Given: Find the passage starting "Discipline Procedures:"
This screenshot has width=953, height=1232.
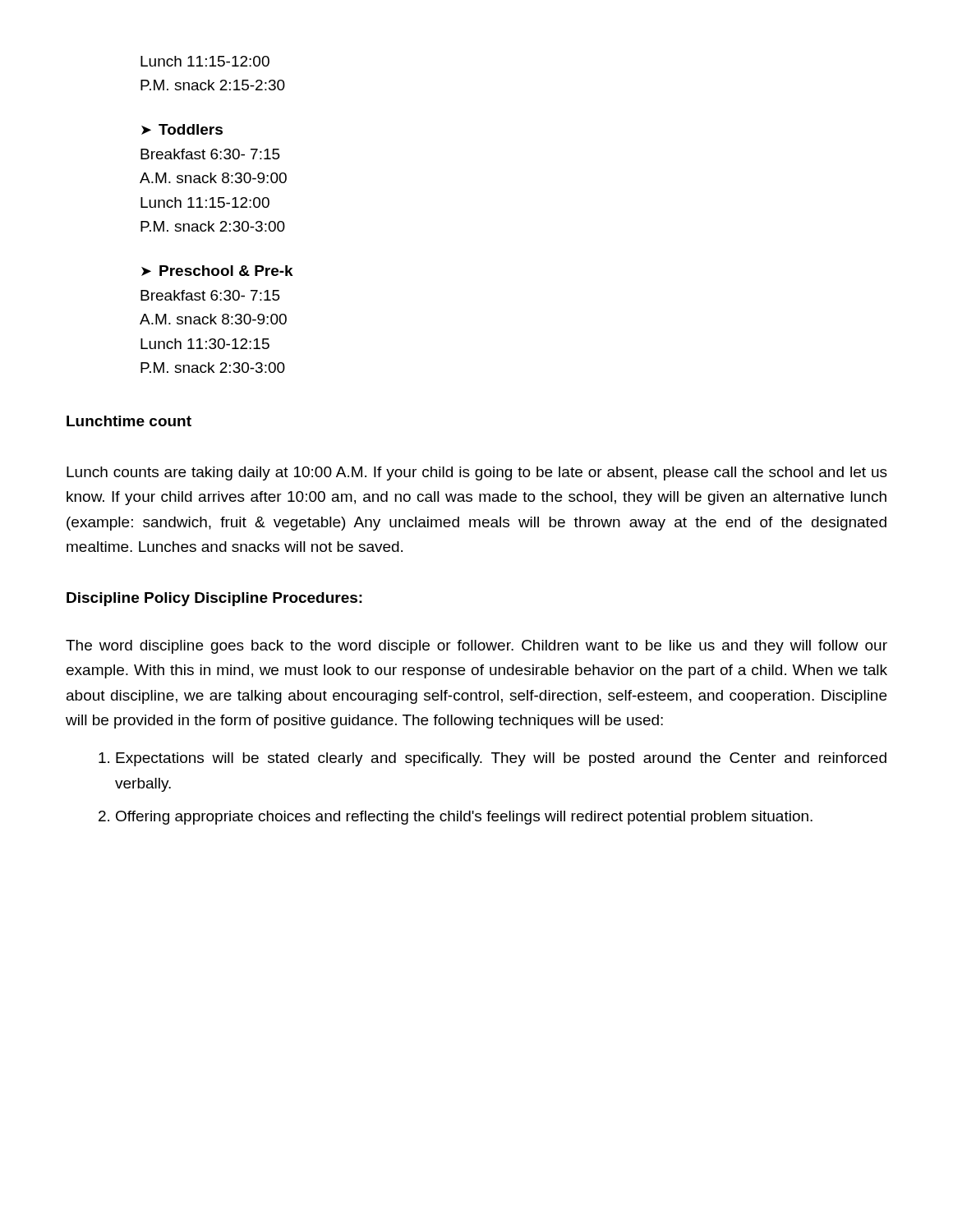Looking at the screenshot, I should [x=279, y=598].
